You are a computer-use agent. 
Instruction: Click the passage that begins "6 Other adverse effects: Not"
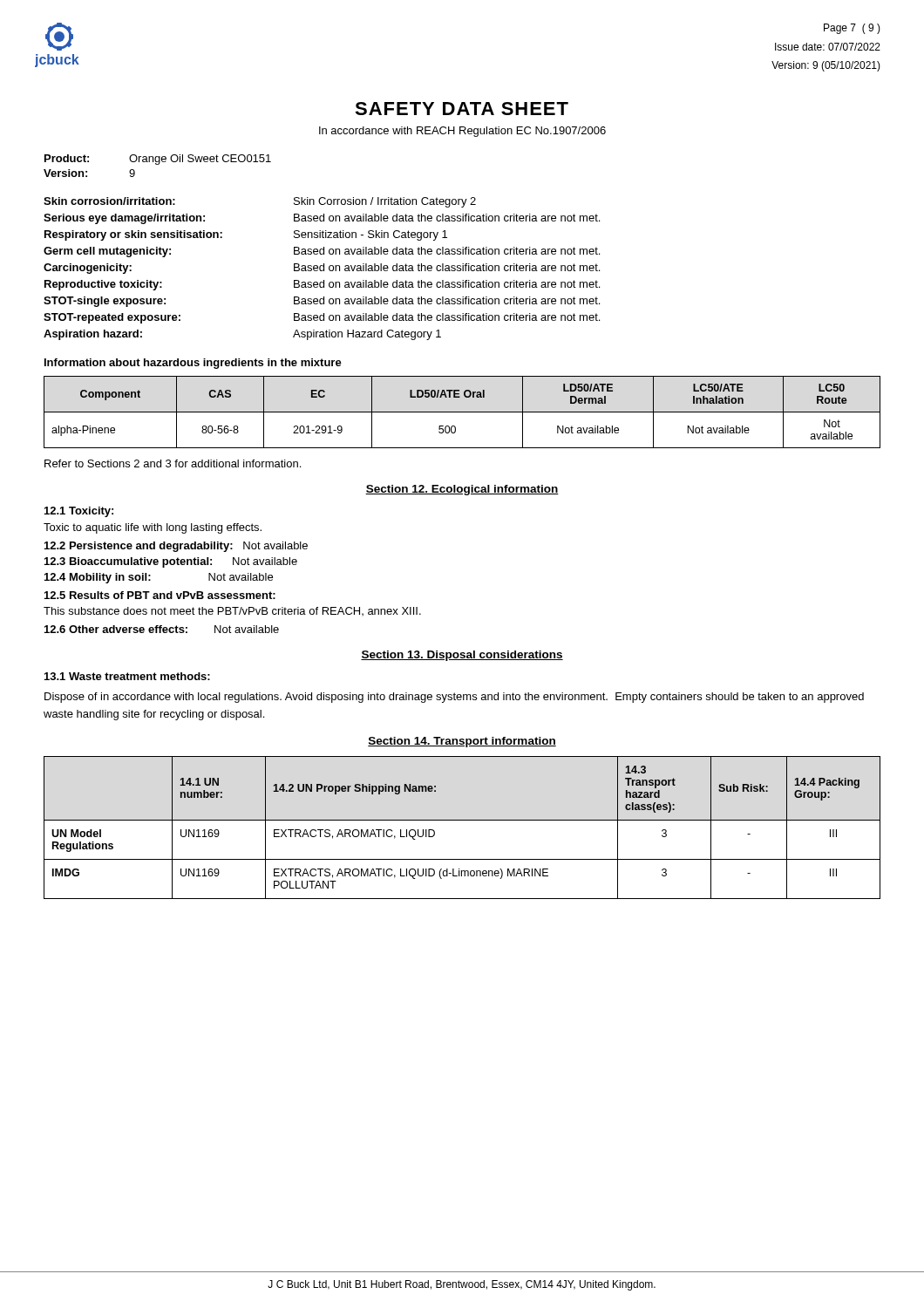click(x=161, y=629)
